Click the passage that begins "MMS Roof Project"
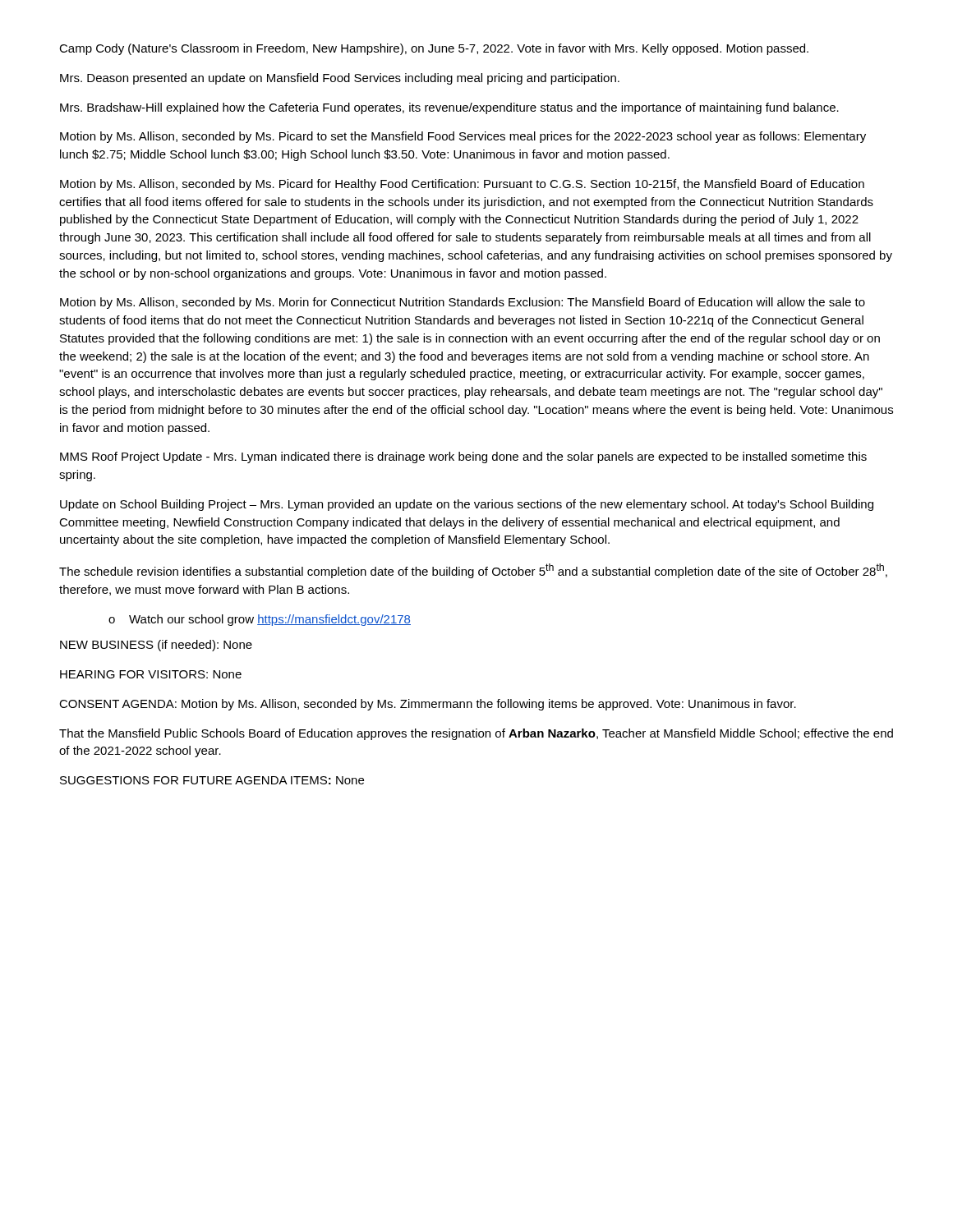The image size is (953, 1232). click(463, 465)
